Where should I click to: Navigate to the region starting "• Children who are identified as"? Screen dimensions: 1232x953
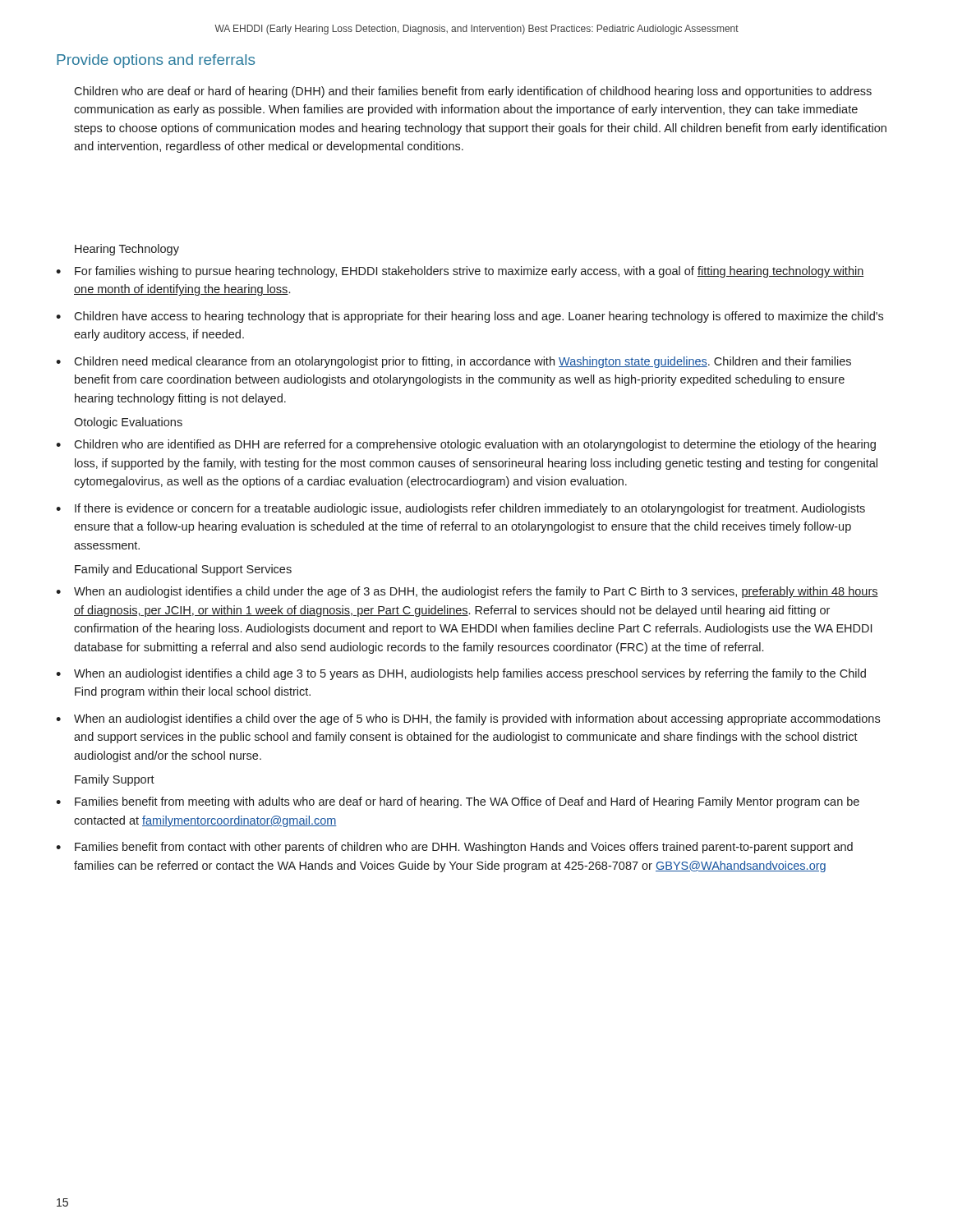(471, 463)
